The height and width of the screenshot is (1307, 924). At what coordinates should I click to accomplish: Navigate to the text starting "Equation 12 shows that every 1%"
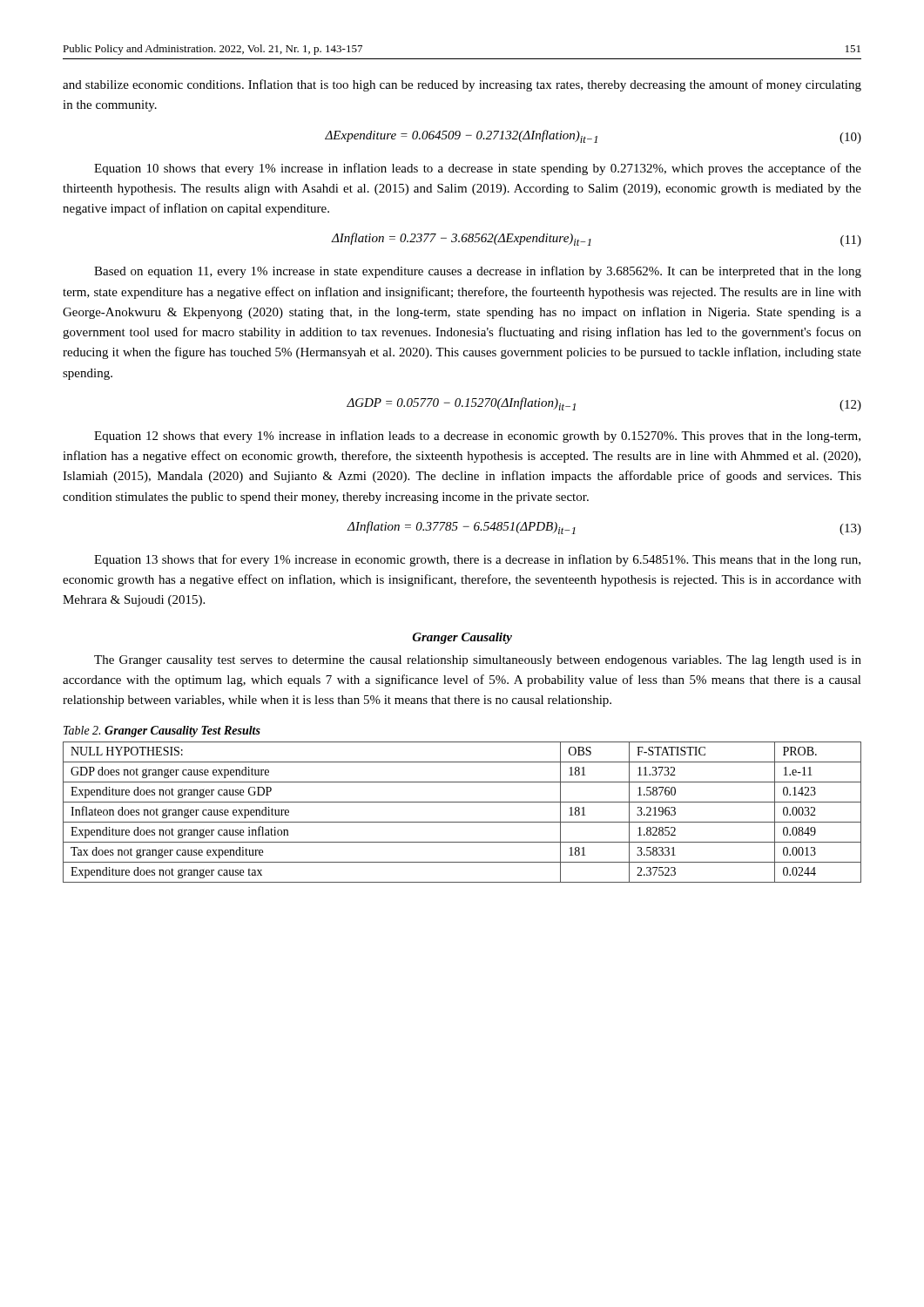point(462,466)
